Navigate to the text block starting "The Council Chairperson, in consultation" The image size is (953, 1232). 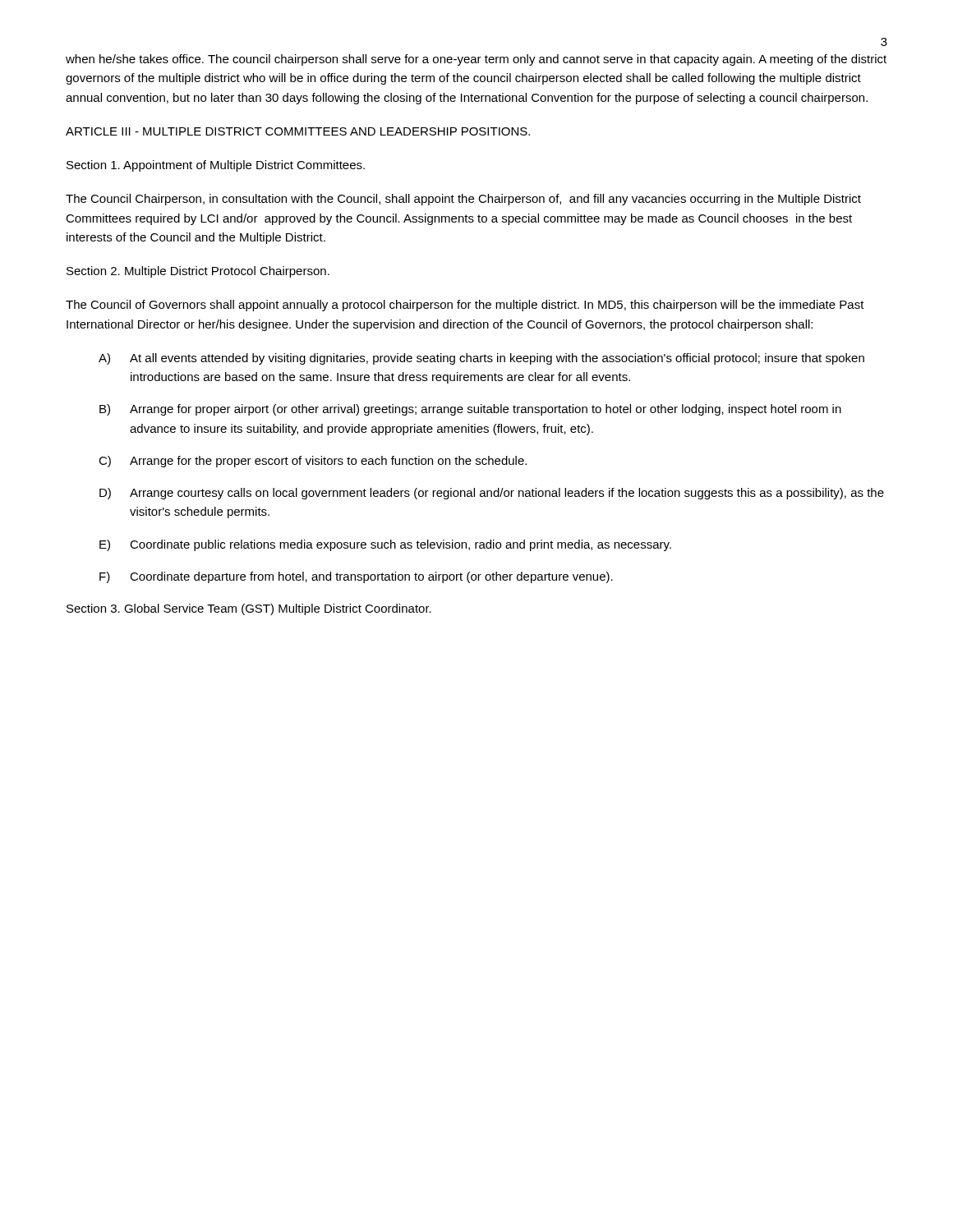click(463, 218)
